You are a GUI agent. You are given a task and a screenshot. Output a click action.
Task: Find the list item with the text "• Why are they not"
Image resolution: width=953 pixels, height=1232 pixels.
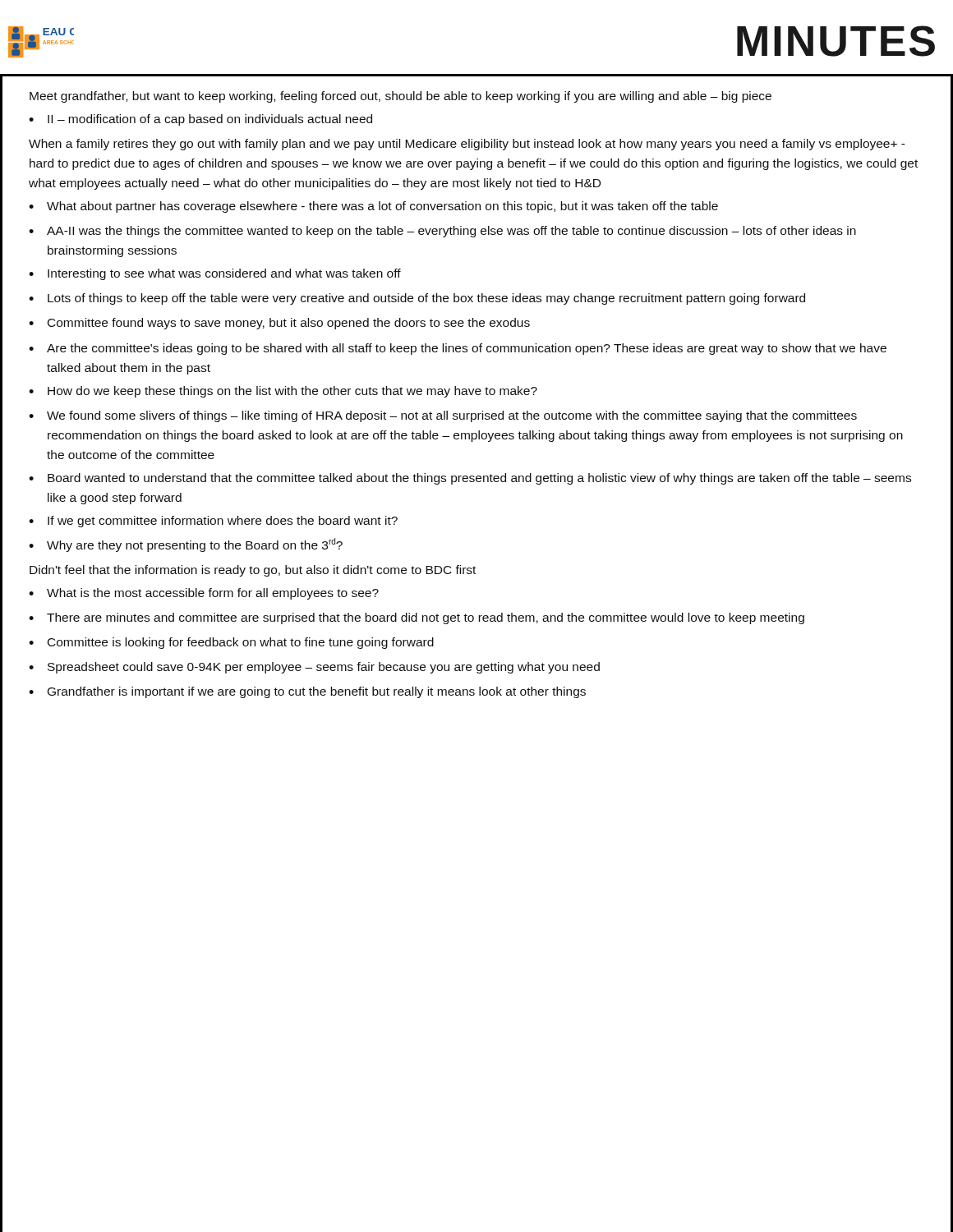click(x=186, y=545)
